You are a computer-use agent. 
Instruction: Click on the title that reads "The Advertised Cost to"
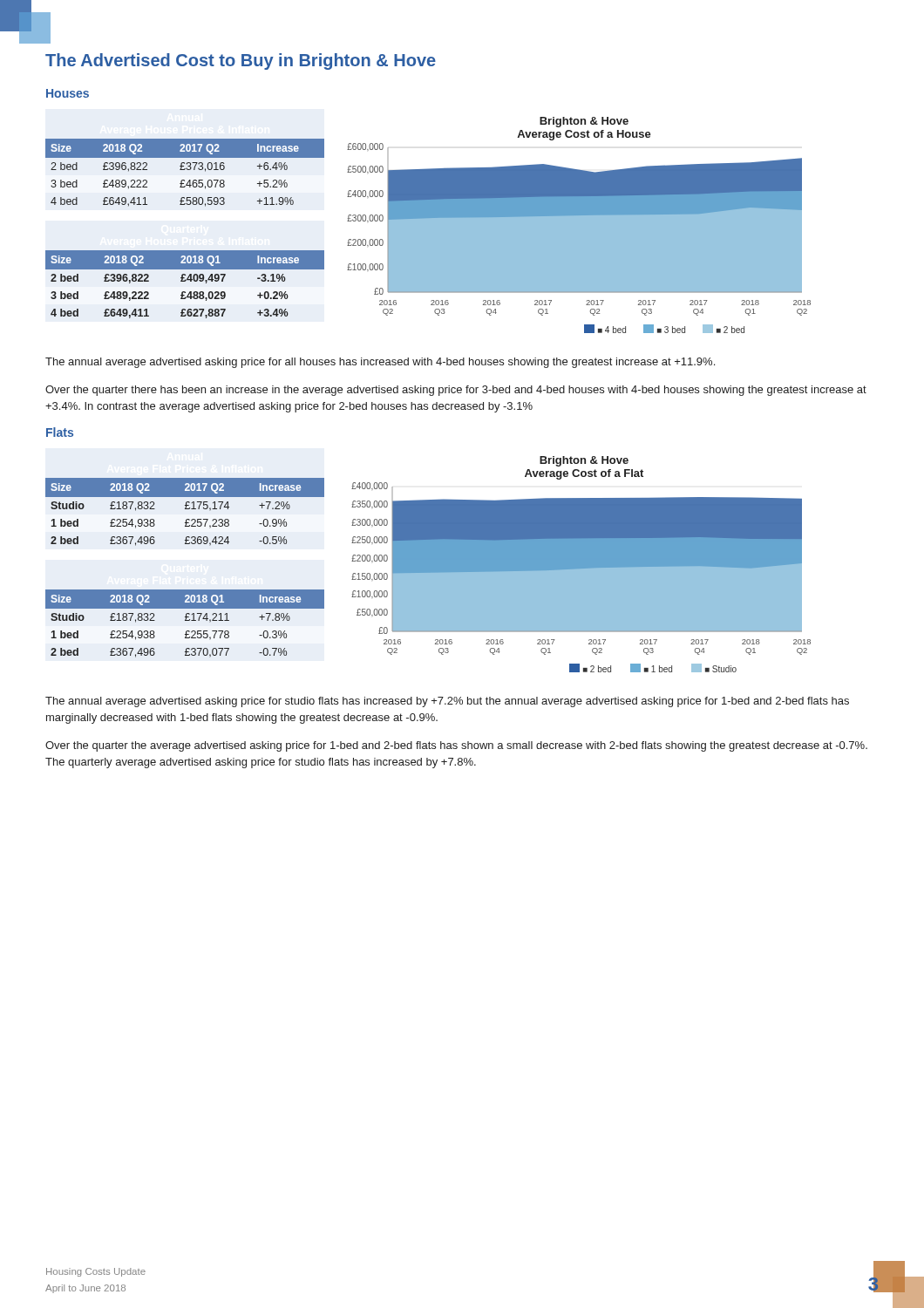[241, 60]
